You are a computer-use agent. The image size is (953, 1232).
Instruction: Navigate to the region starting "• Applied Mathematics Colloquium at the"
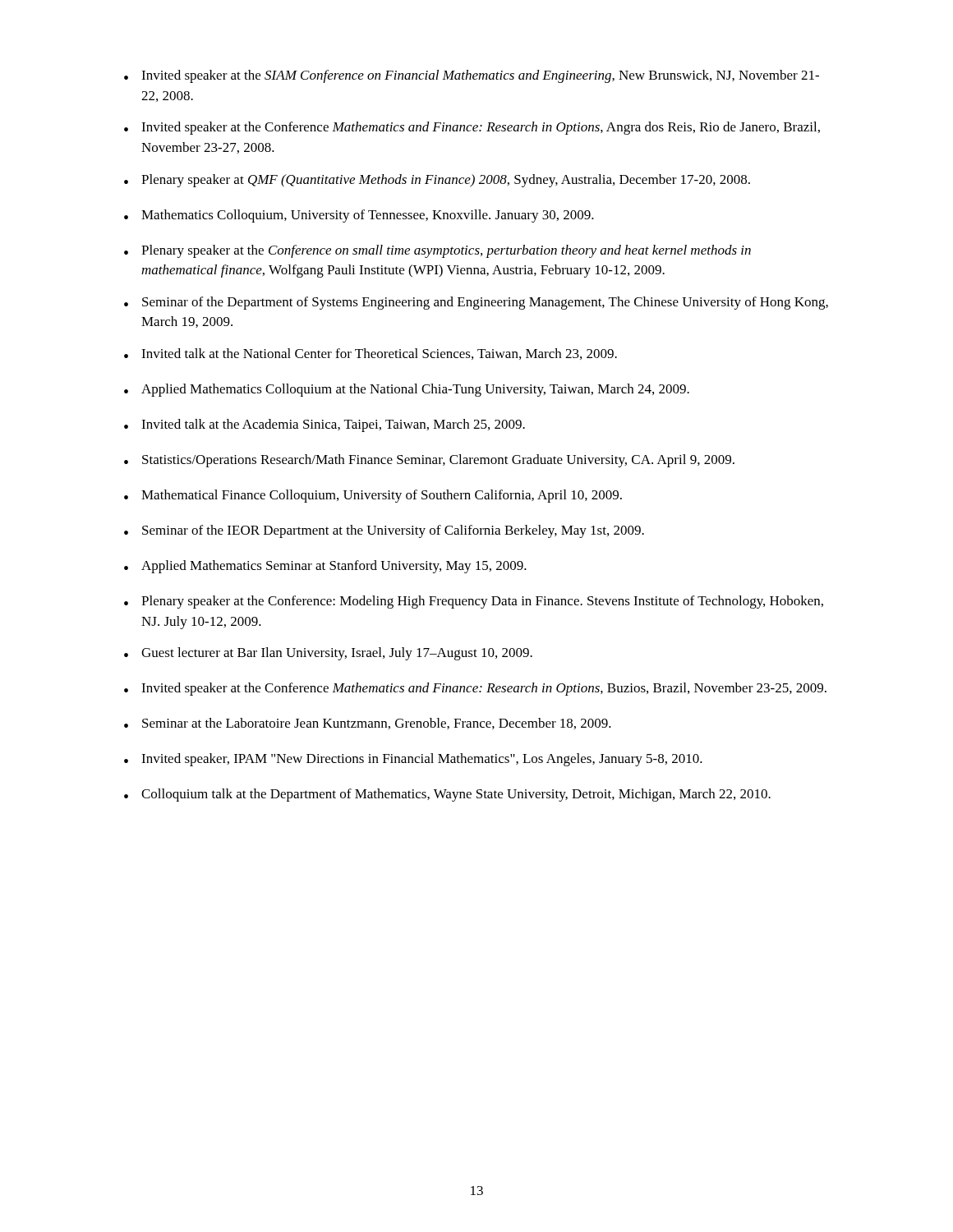tap(476, 391)
